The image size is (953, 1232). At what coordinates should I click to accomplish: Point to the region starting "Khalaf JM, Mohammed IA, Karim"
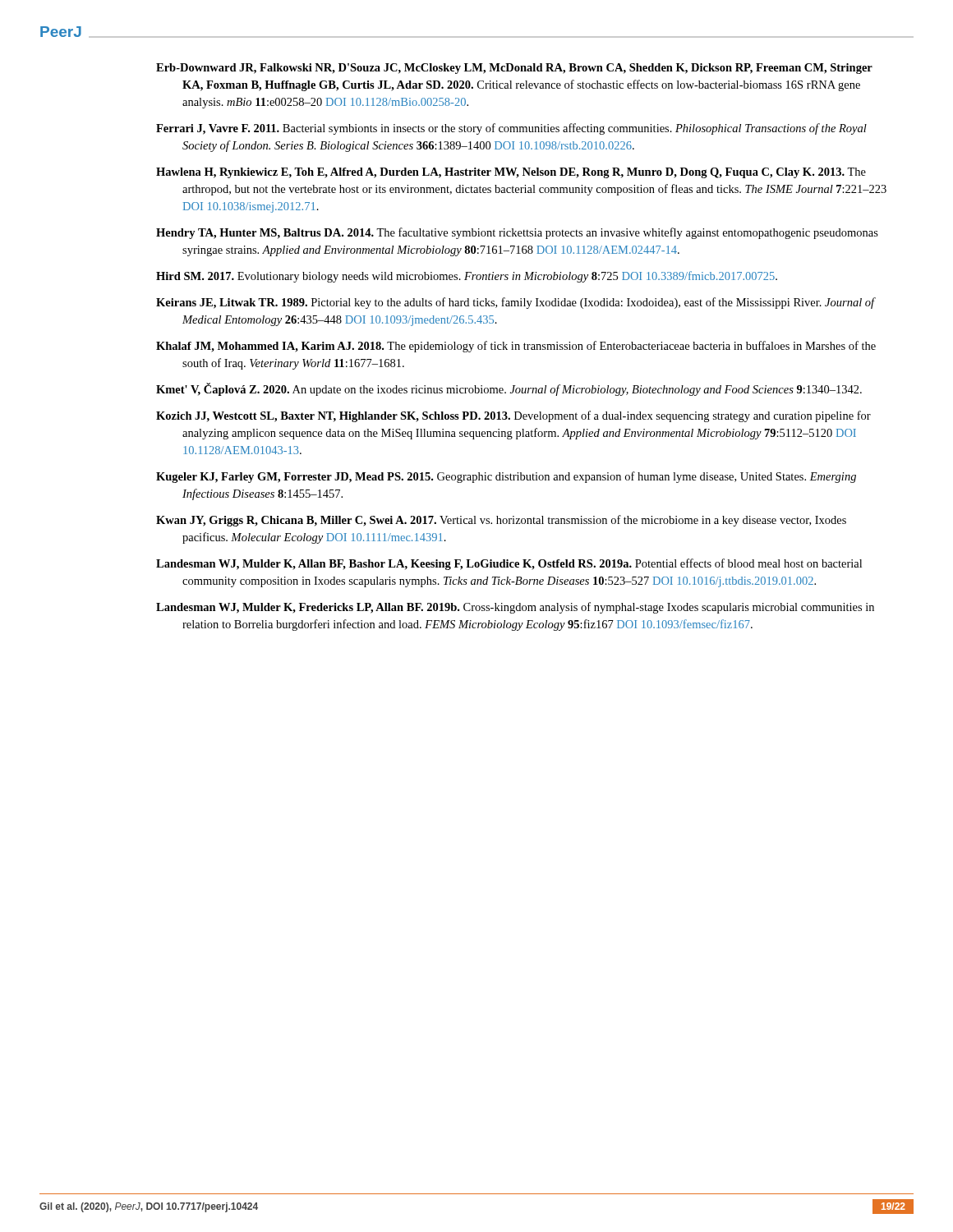pos(516,355)
